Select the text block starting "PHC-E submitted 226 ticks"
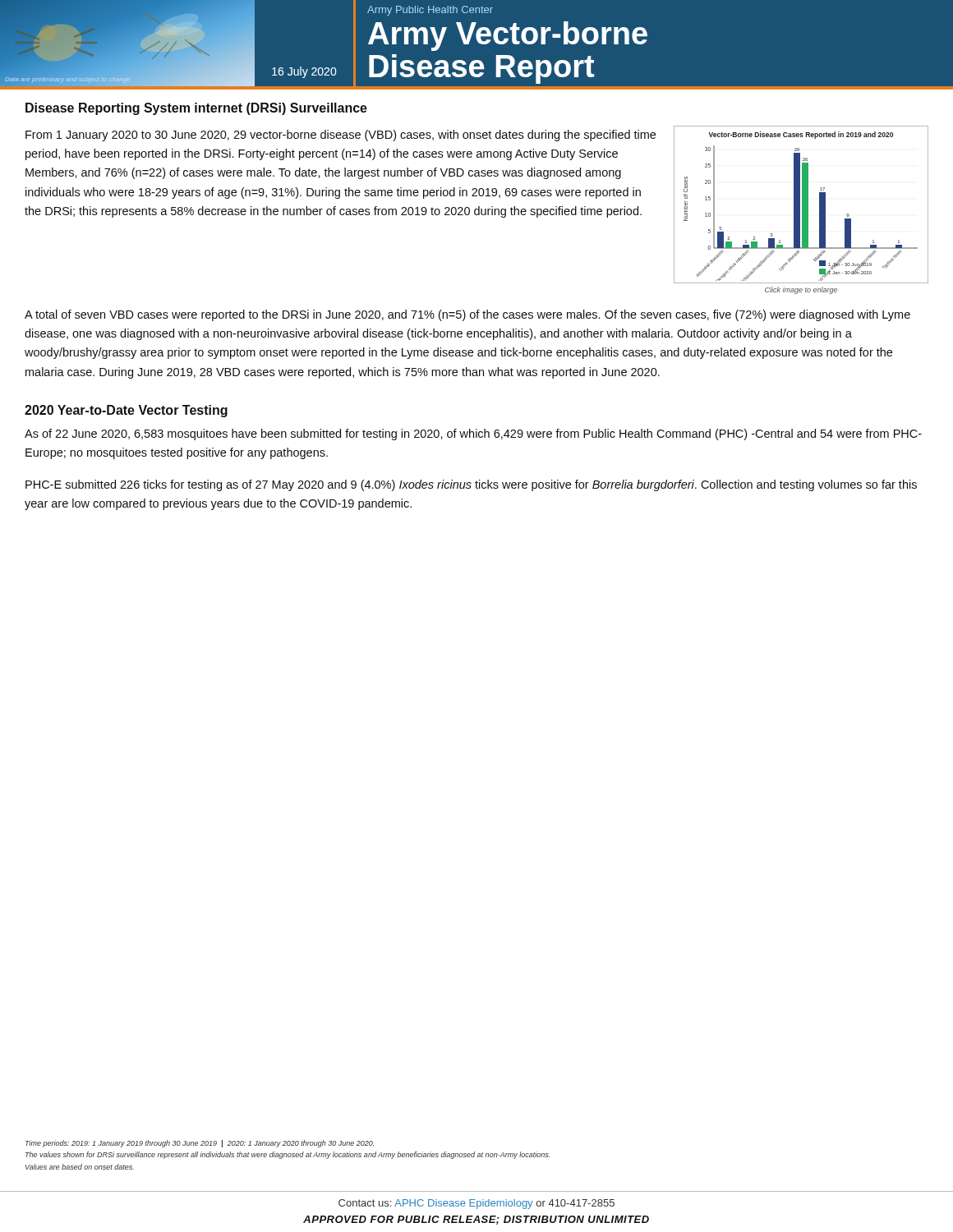This screenshot has width=953, height=1232. click(471, 494)
